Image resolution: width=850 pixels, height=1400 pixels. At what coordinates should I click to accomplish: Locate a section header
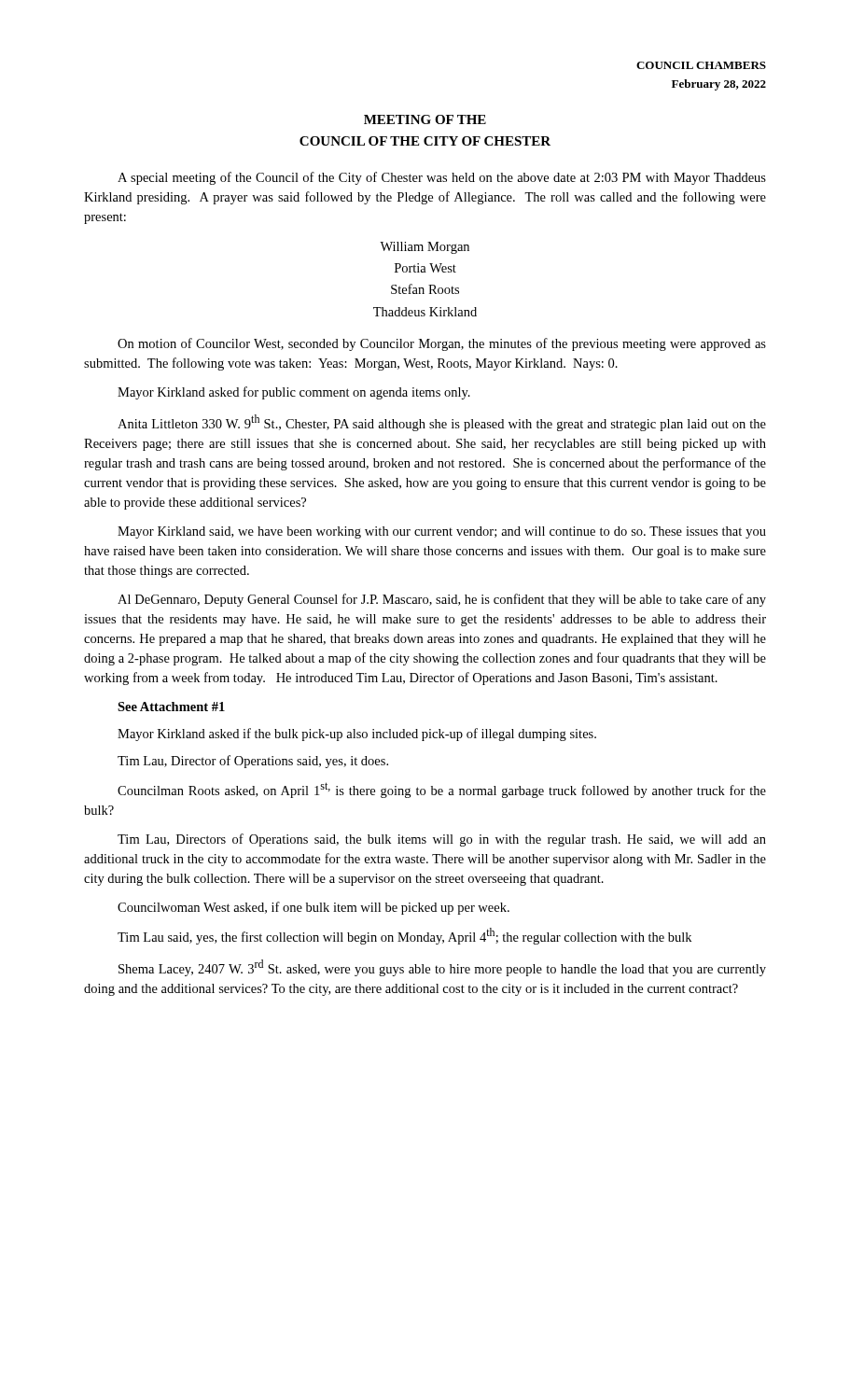tap(171, 706)
